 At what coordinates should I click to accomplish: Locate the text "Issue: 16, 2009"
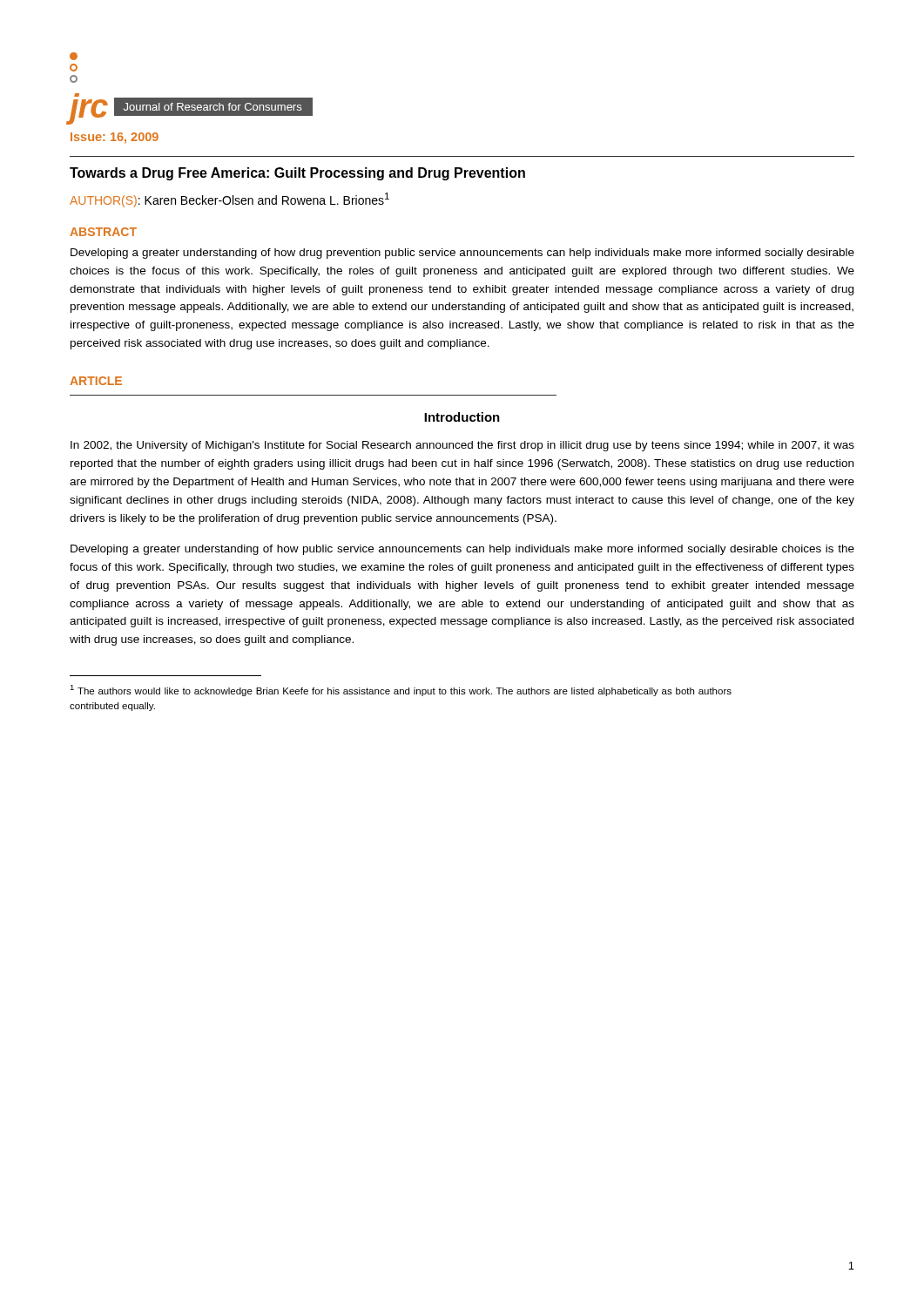tap(114, 137)
